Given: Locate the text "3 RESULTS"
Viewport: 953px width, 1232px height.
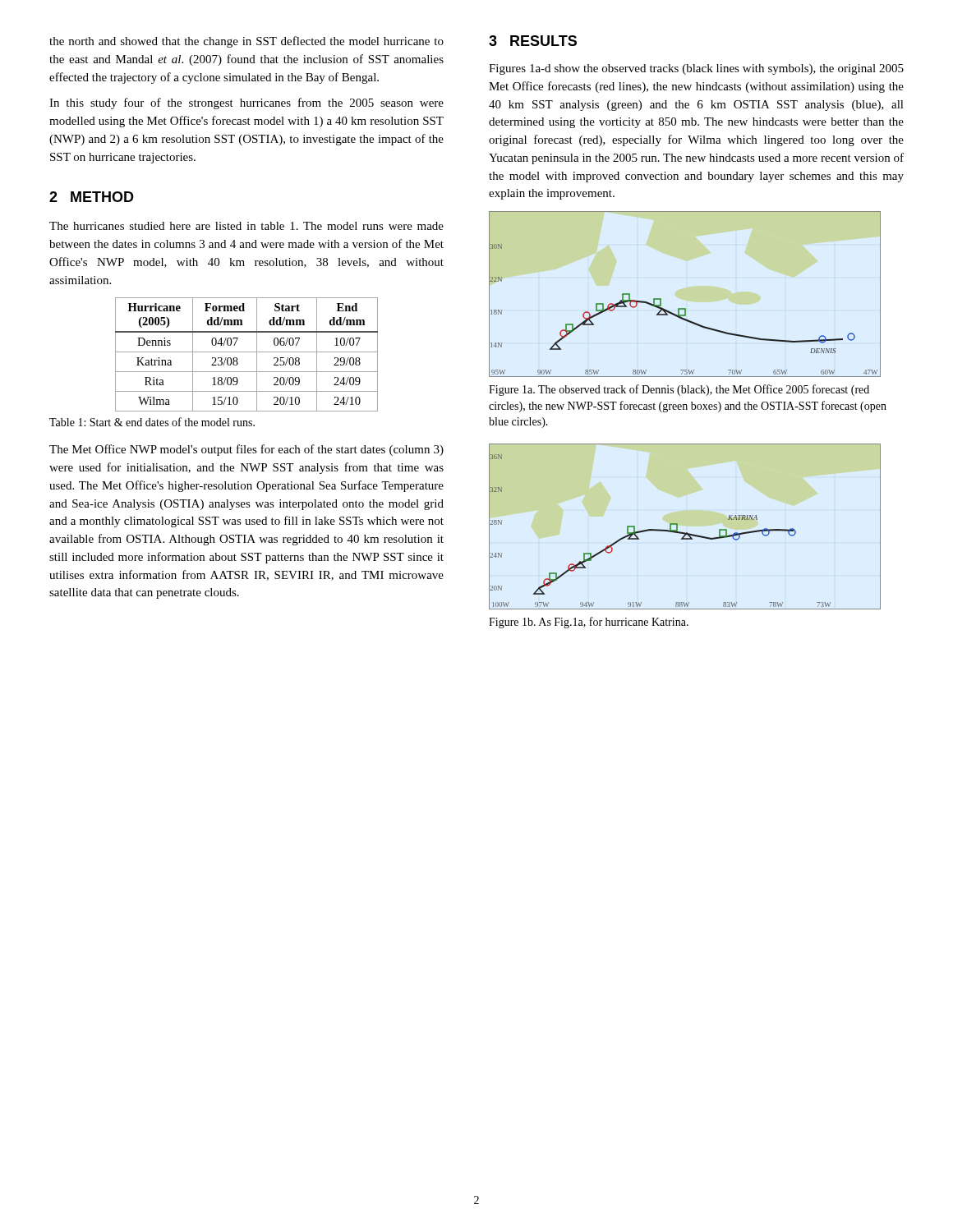Looking at the screenshot, I should pyautogui.click(x=533, y=41).
